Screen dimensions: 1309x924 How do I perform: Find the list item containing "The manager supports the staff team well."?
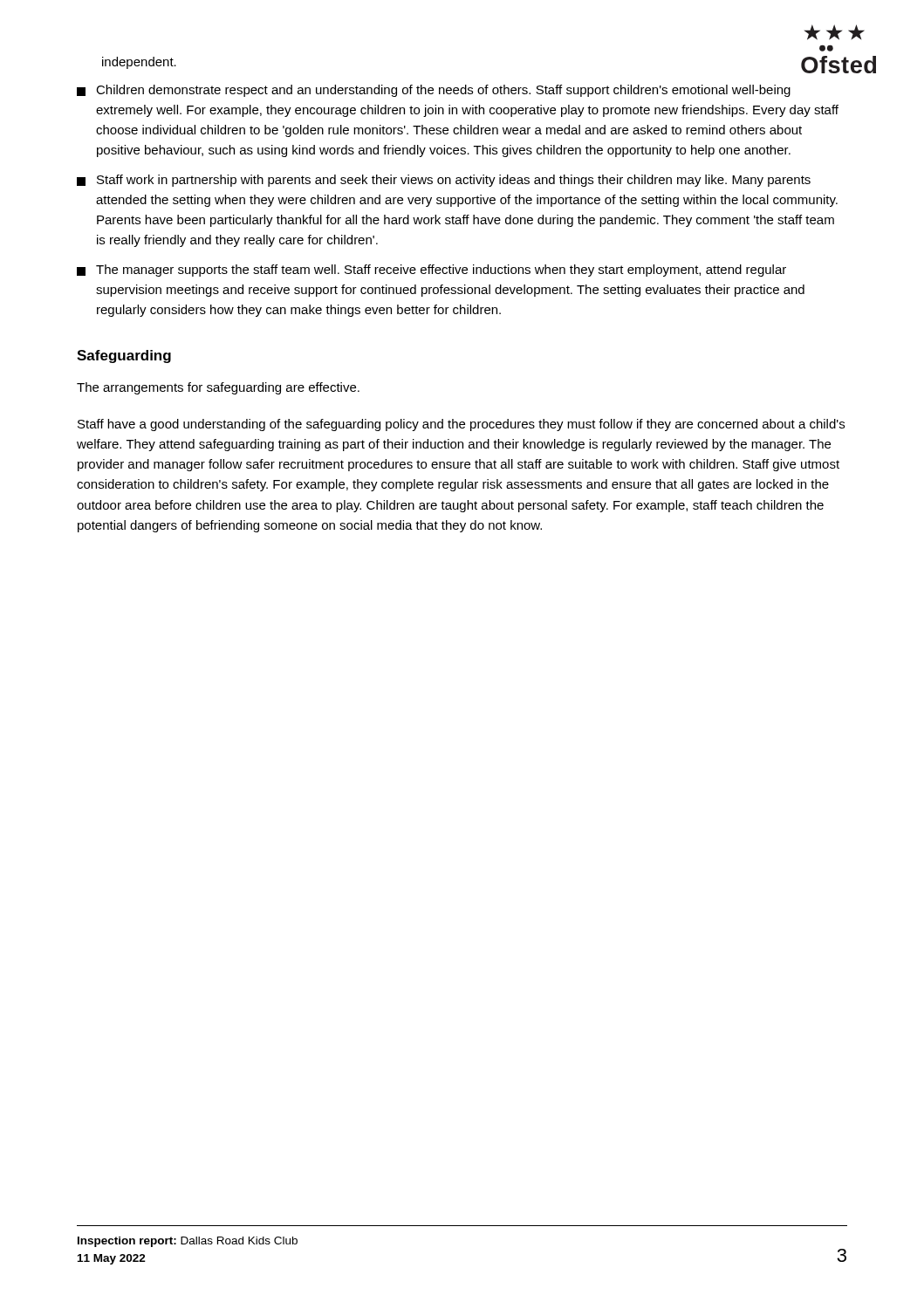(462, 289)
